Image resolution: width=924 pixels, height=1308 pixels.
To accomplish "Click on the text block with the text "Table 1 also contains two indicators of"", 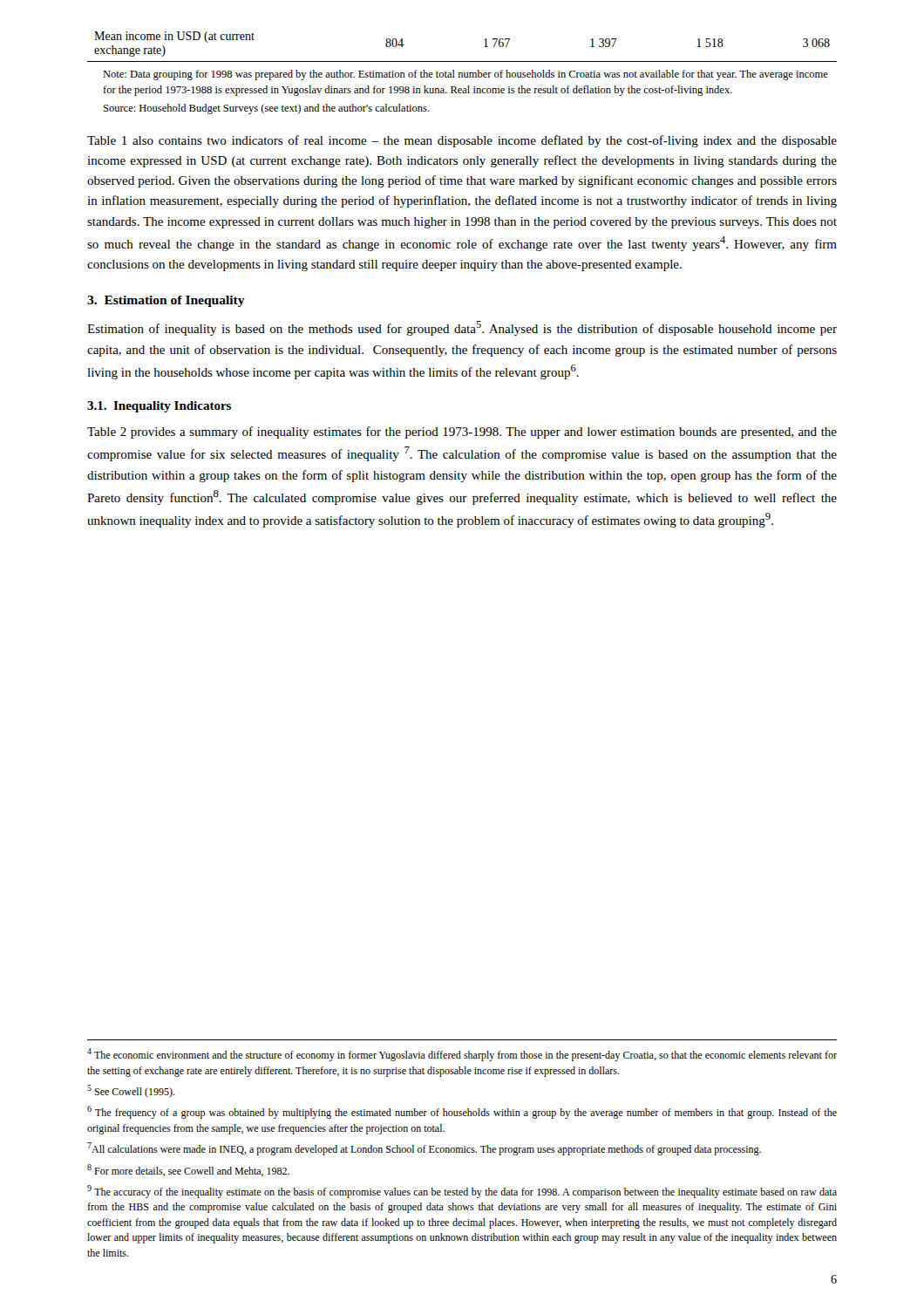I will pyautogui.click(x=462, y=202).
